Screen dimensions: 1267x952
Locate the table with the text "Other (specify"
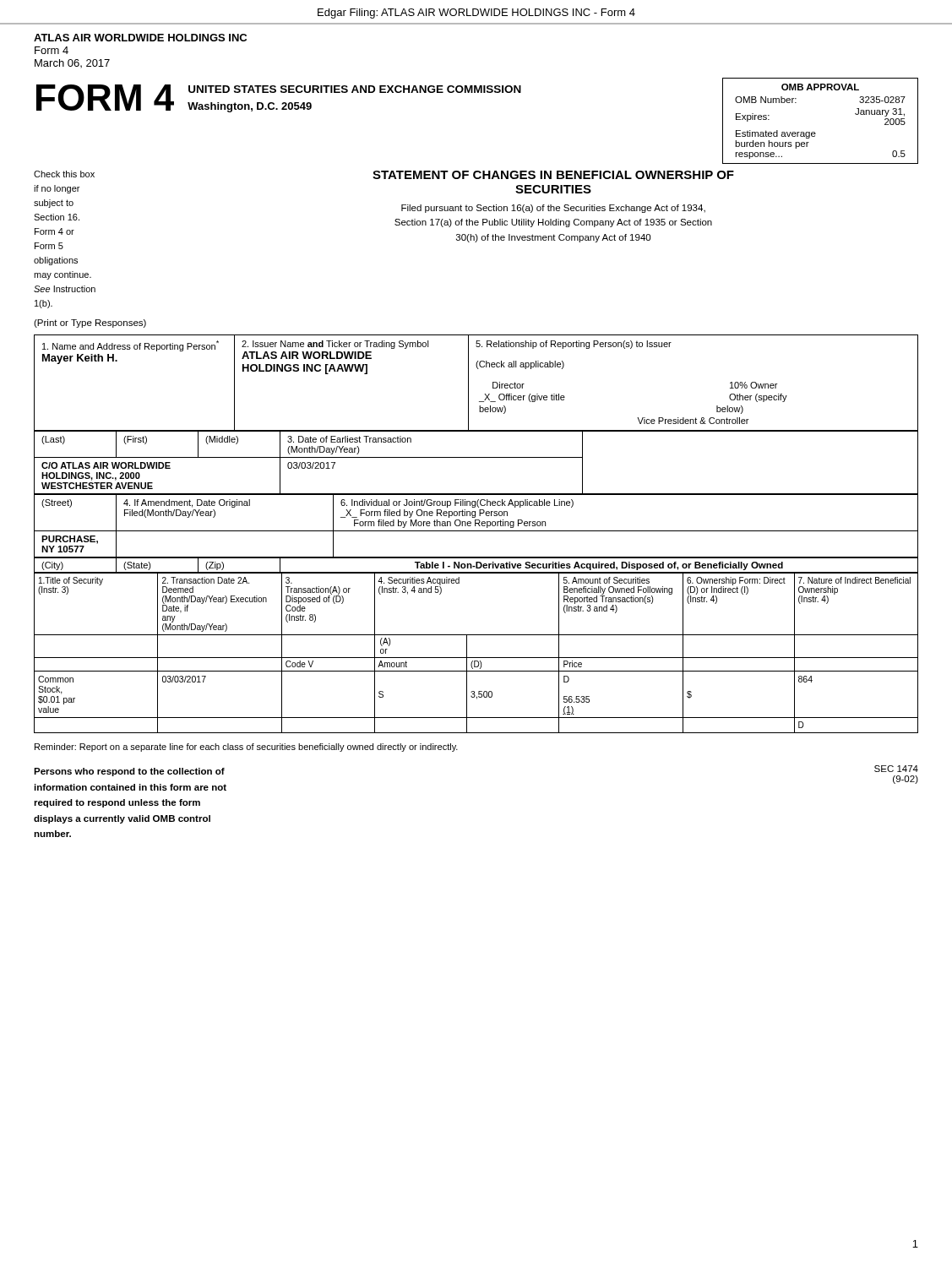click(x=476, y=383)
